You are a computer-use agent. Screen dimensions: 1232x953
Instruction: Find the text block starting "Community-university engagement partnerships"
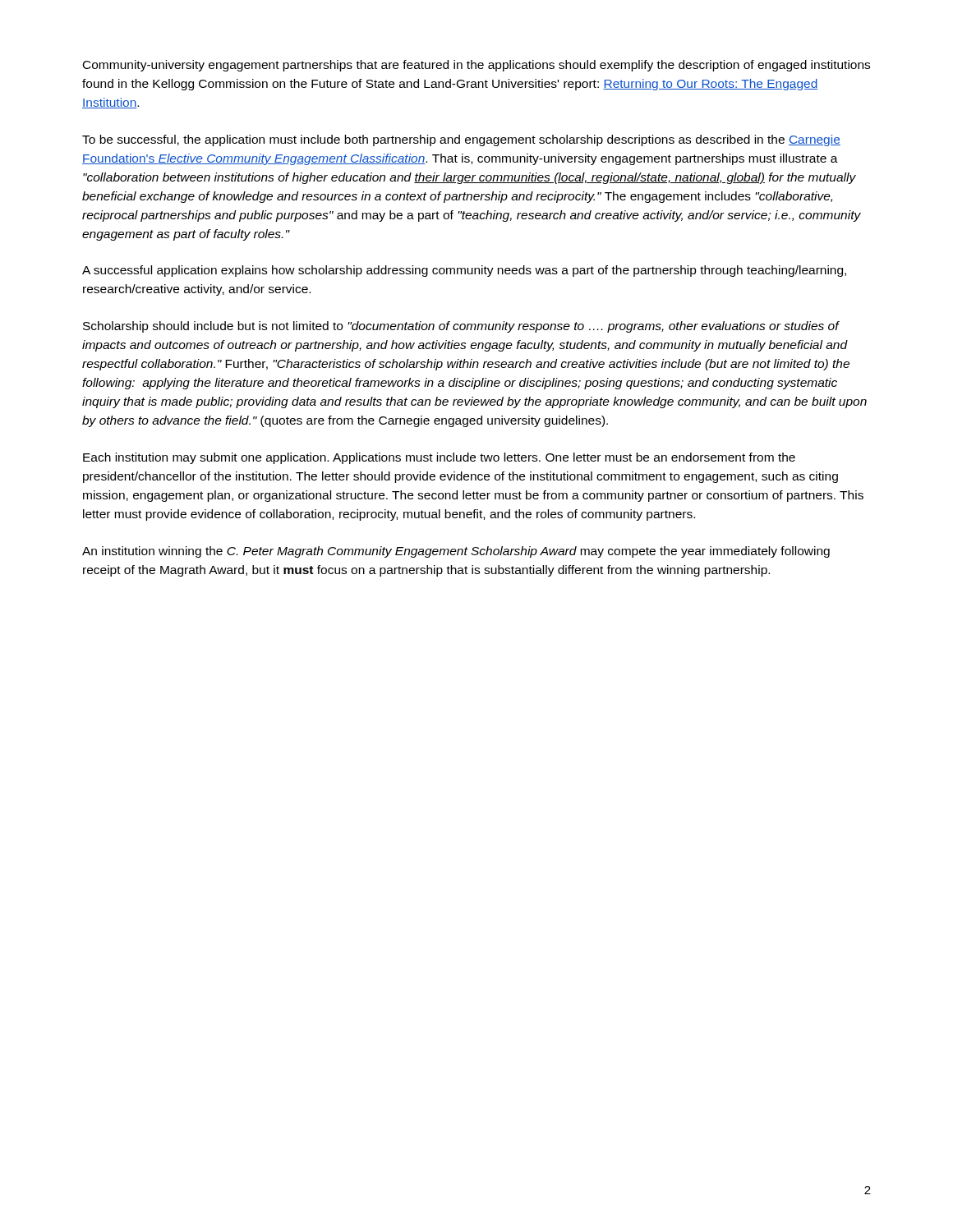pos(476,83)
